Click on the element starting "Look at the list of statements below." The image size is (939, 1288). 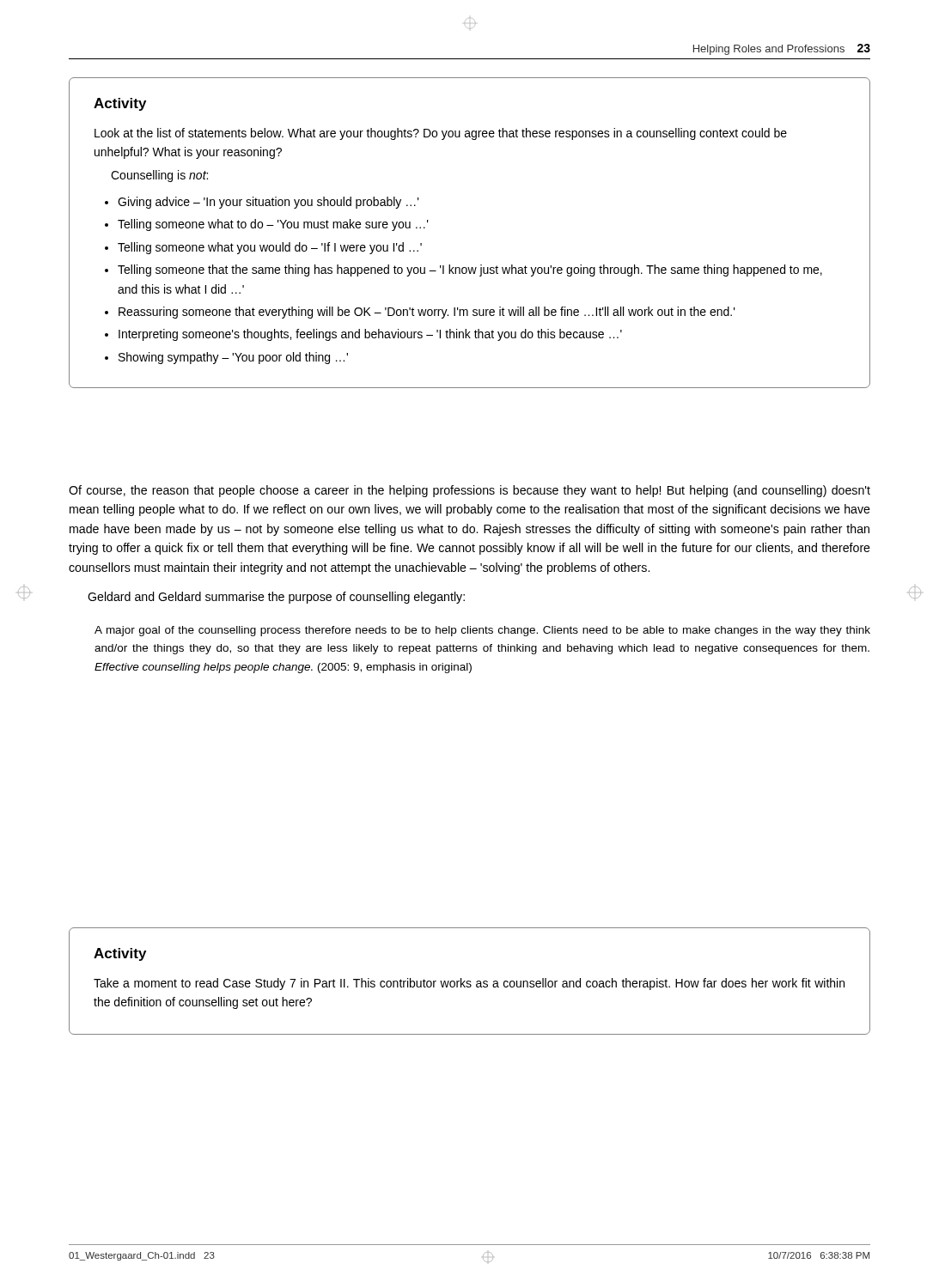440,142
